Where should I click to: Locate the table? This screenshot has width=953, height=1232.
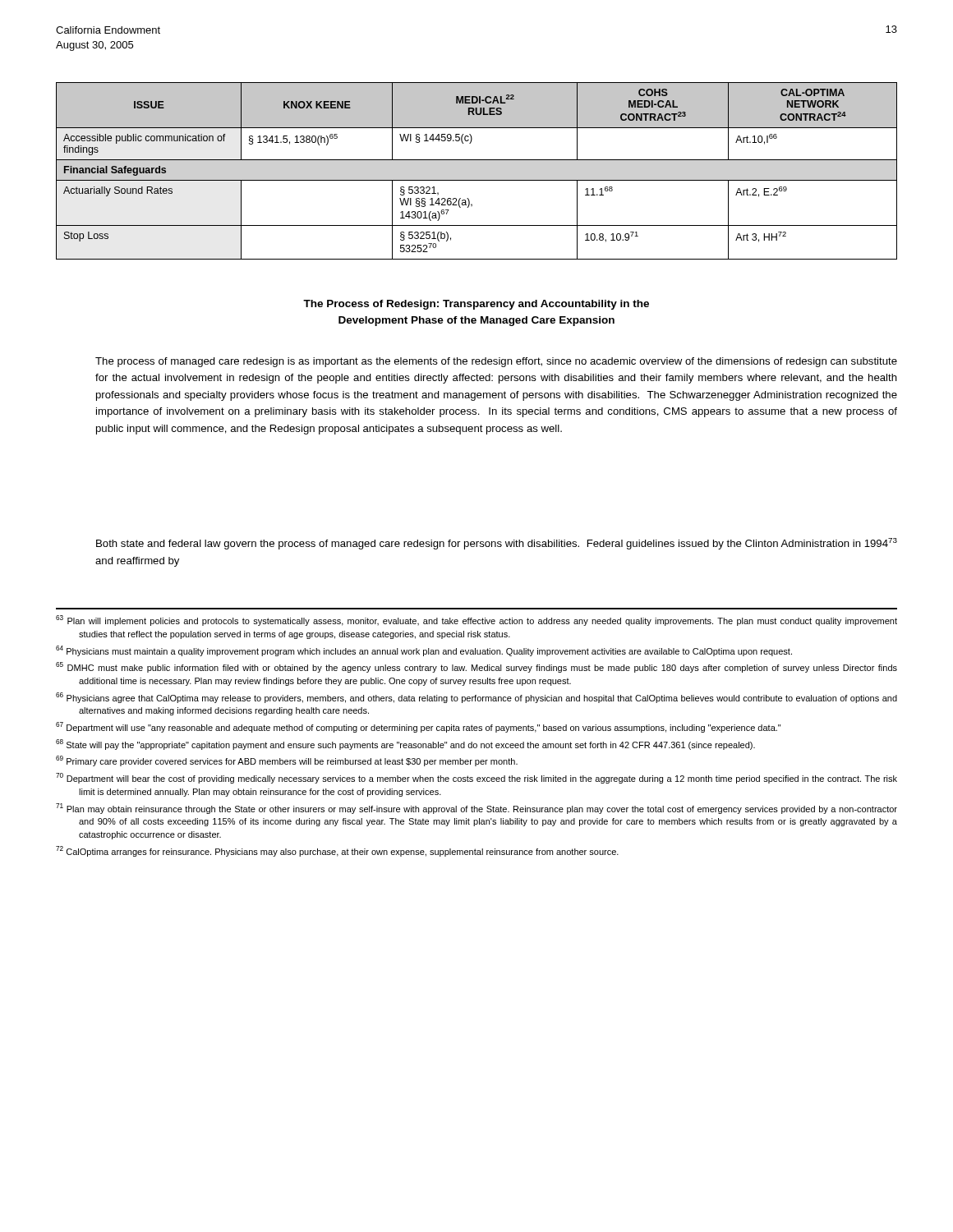[476, 171]
